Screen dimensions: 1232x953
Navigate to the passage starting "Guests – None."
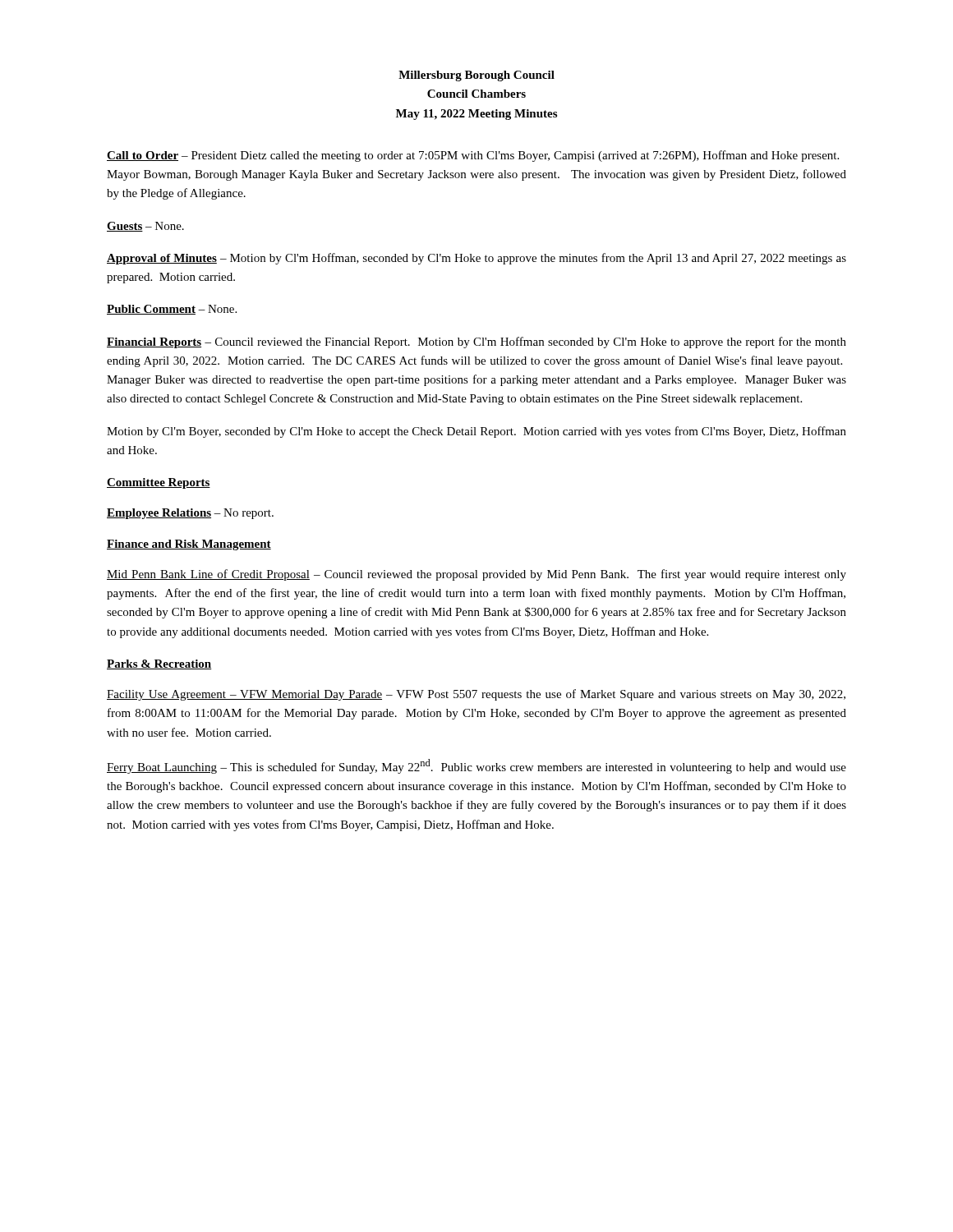click(x=146, y=225)
